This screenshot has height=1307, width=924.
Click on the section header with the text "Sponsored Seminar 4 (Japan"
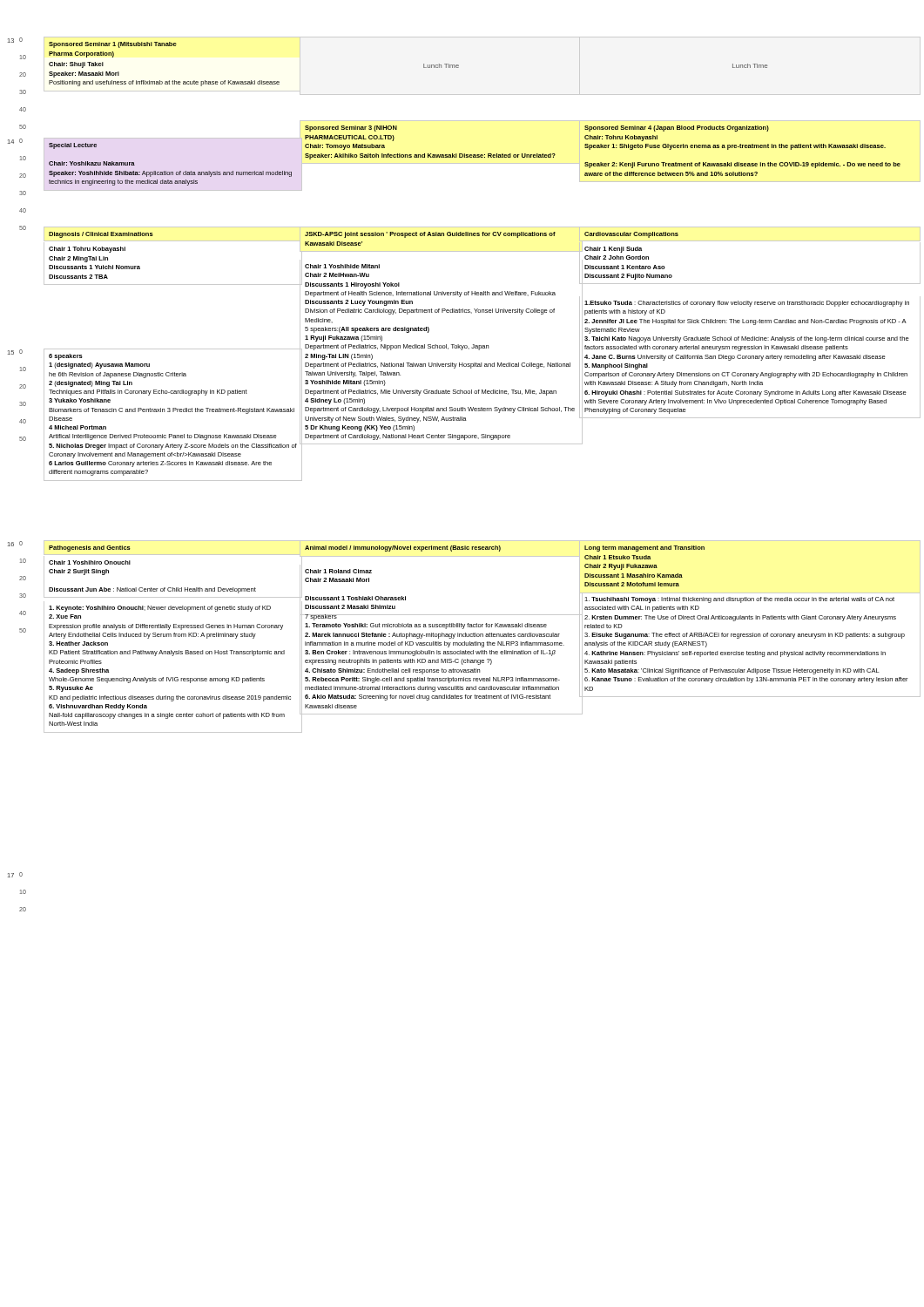tap(742, 151)
